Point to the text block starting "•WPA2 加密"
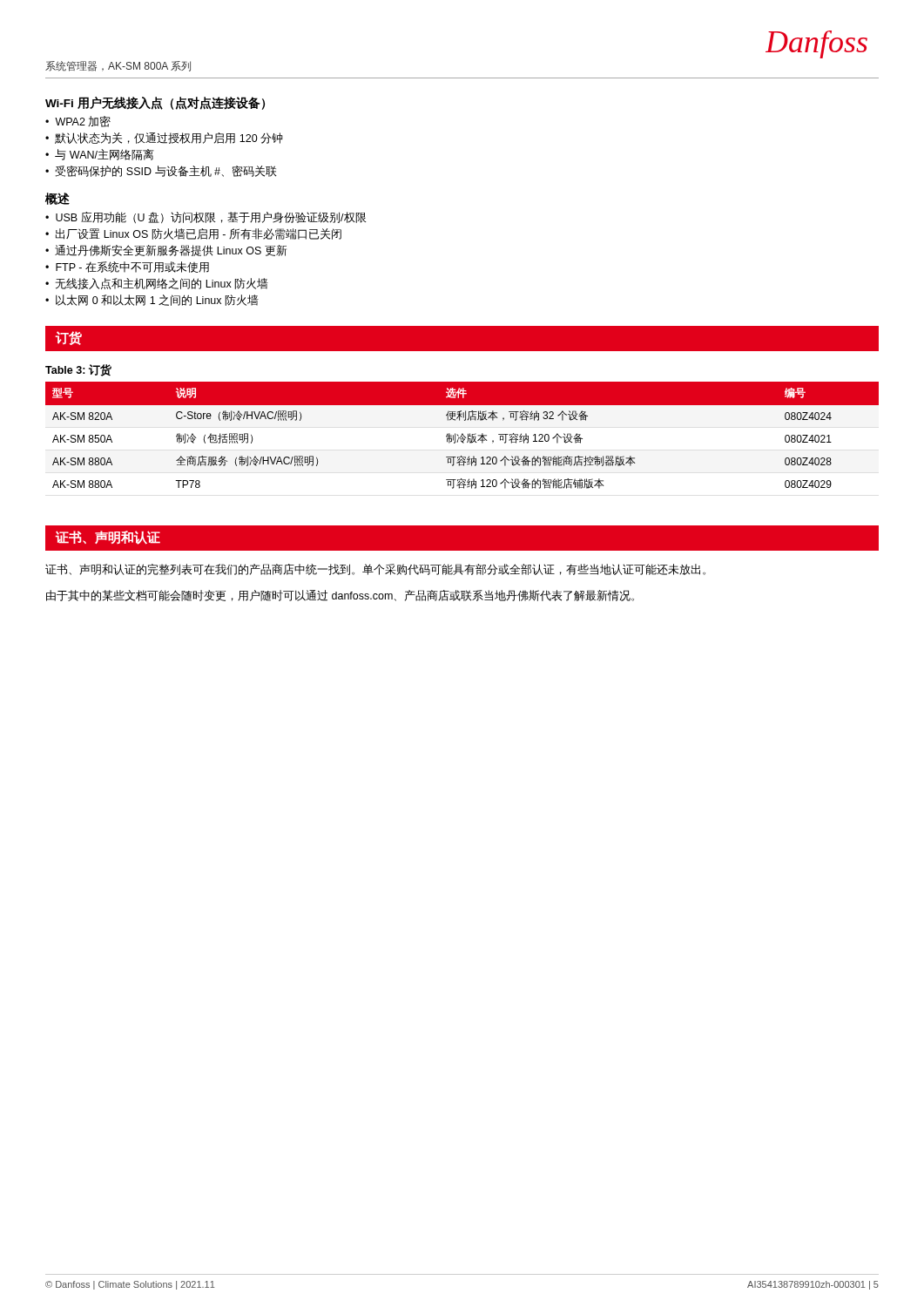 click(78, 122)
